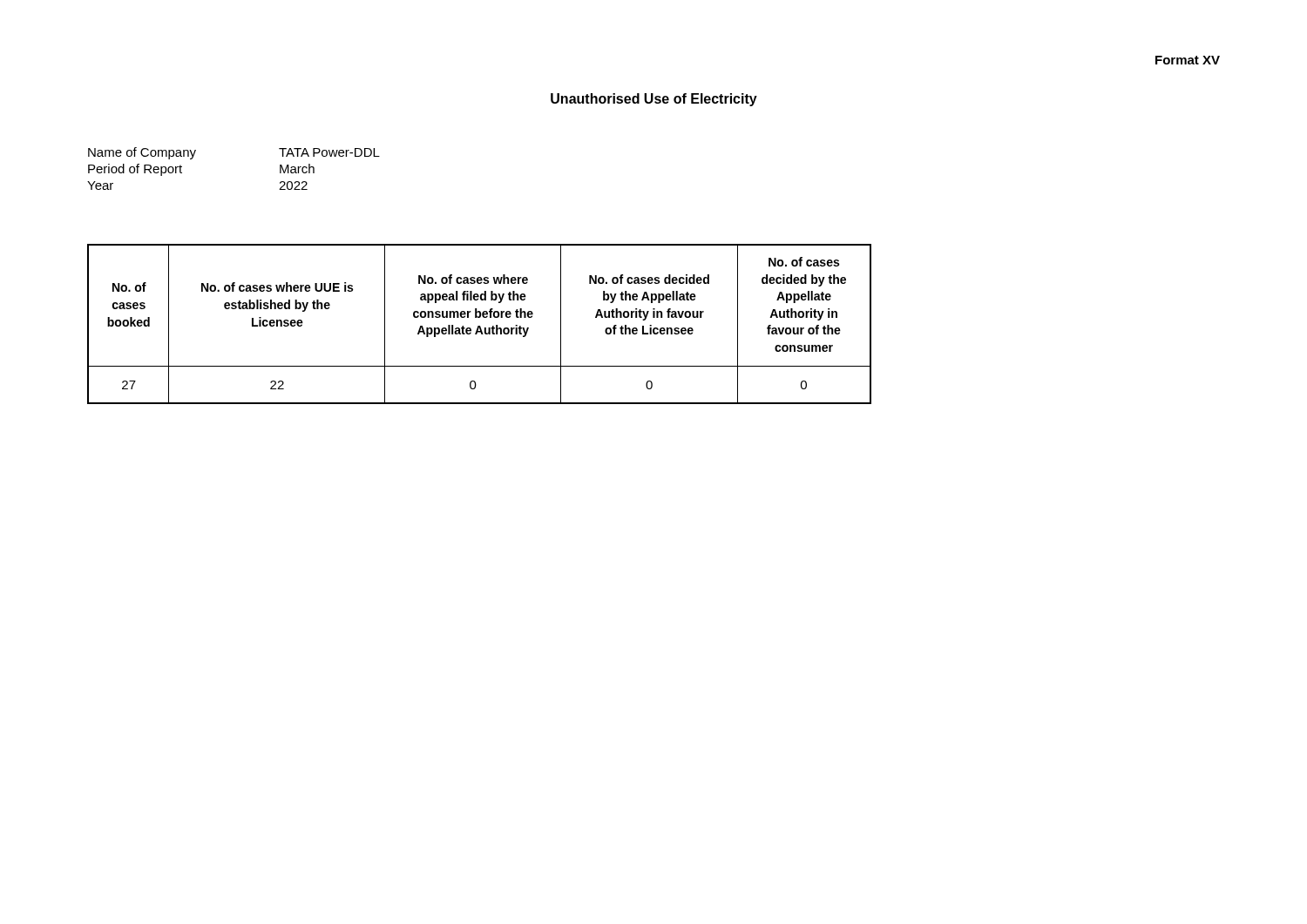This screenshot has width=1307, height=924.
Task: Click on the table containing "No. of cases"
Action: pos(654,324)
